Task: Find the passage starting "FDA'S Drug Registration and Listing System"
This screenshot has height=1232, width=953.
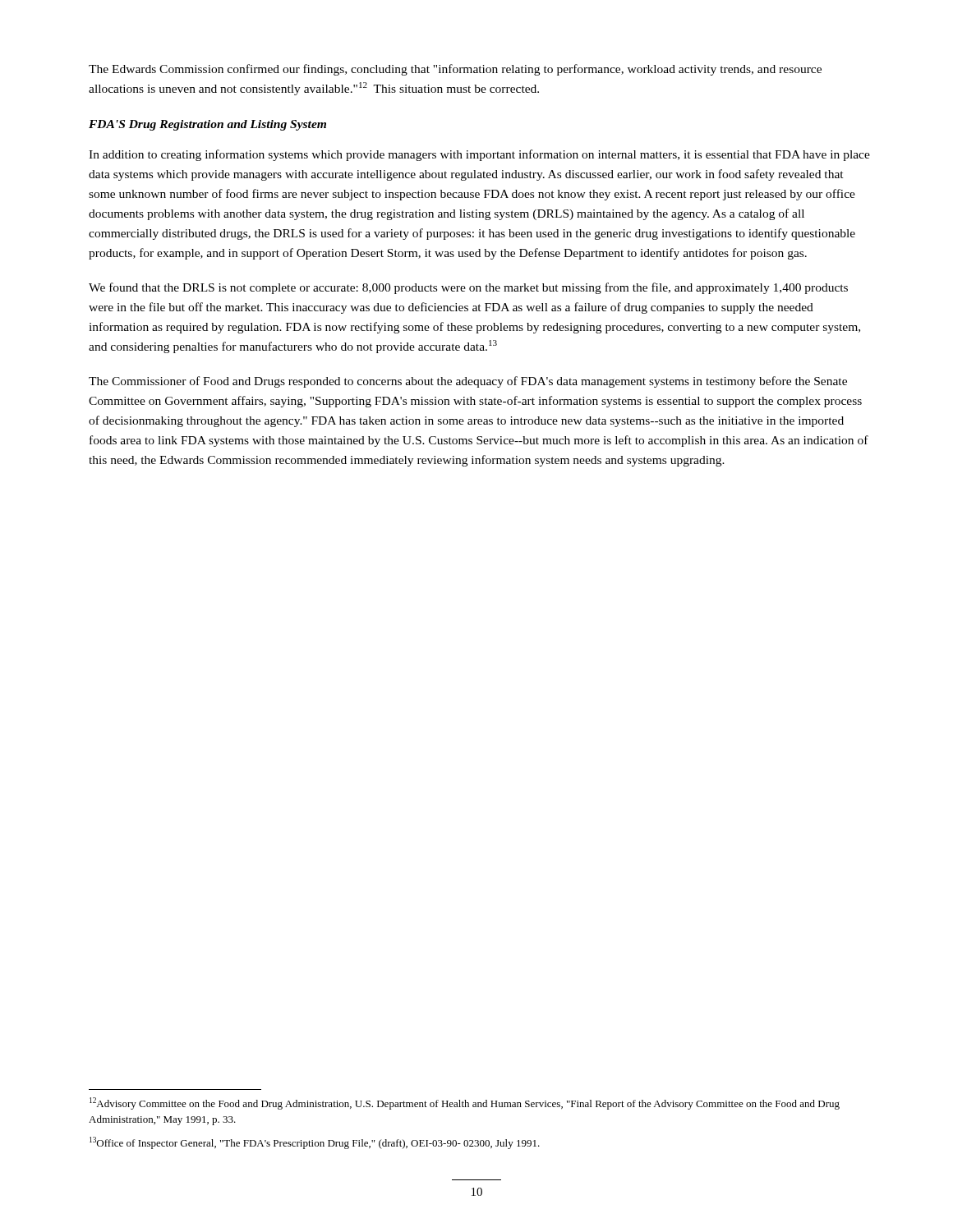Action: click(x=208, y=124)
